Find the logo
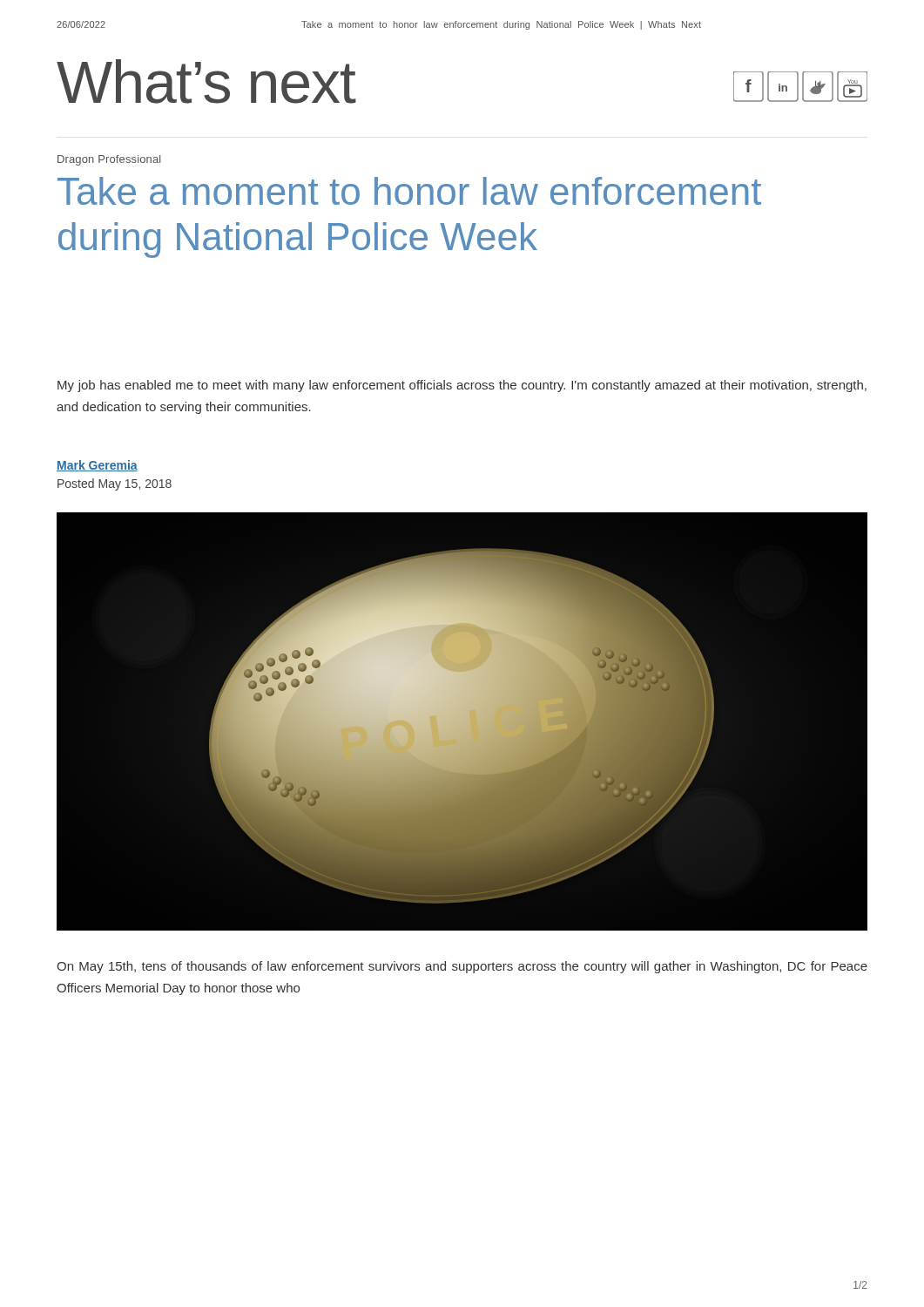 [800, 87]
